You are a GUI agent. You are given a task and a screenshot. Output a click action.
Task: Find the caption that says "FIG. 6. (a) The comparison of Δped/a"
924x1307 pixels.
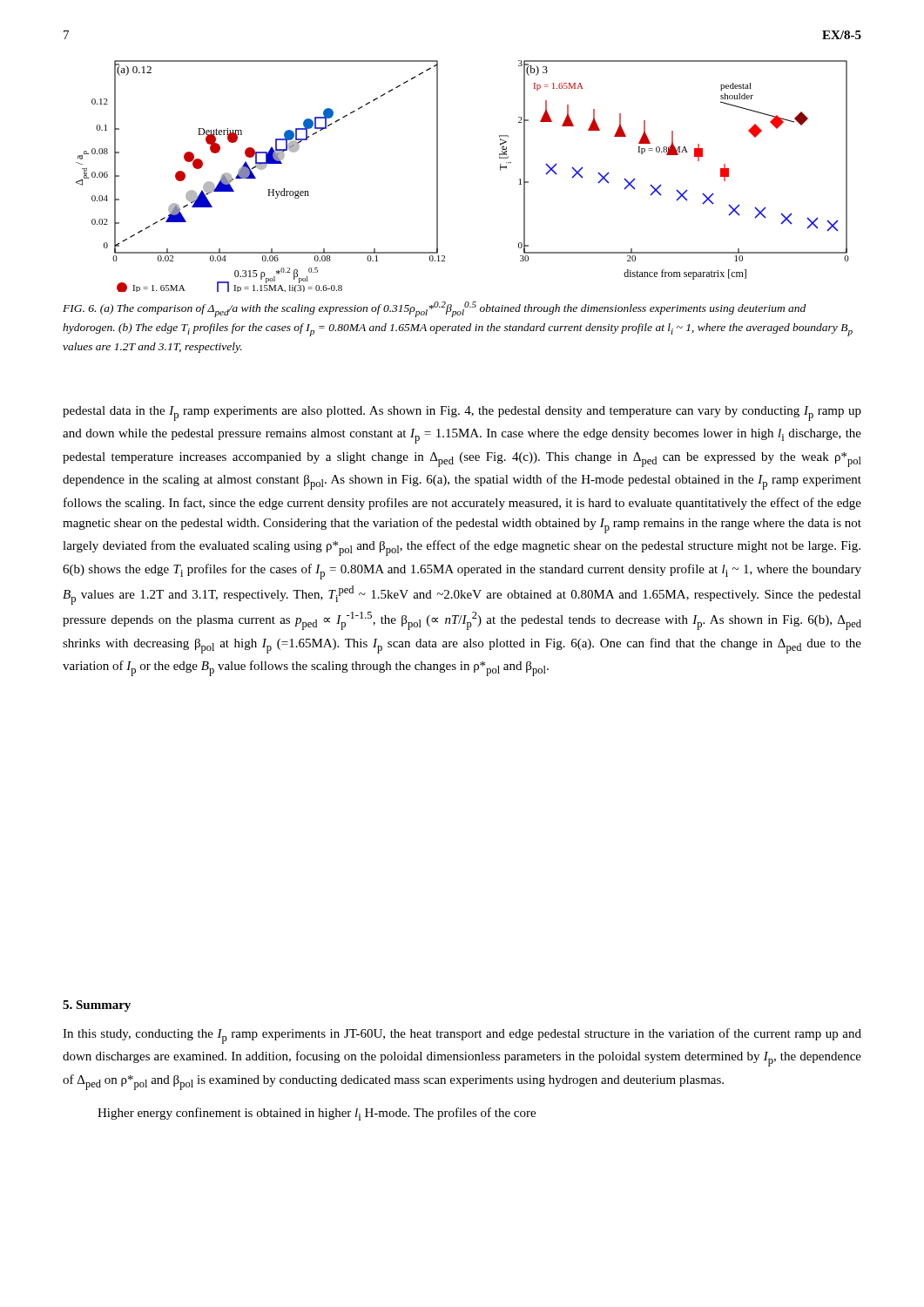click(x=458, y=325)
